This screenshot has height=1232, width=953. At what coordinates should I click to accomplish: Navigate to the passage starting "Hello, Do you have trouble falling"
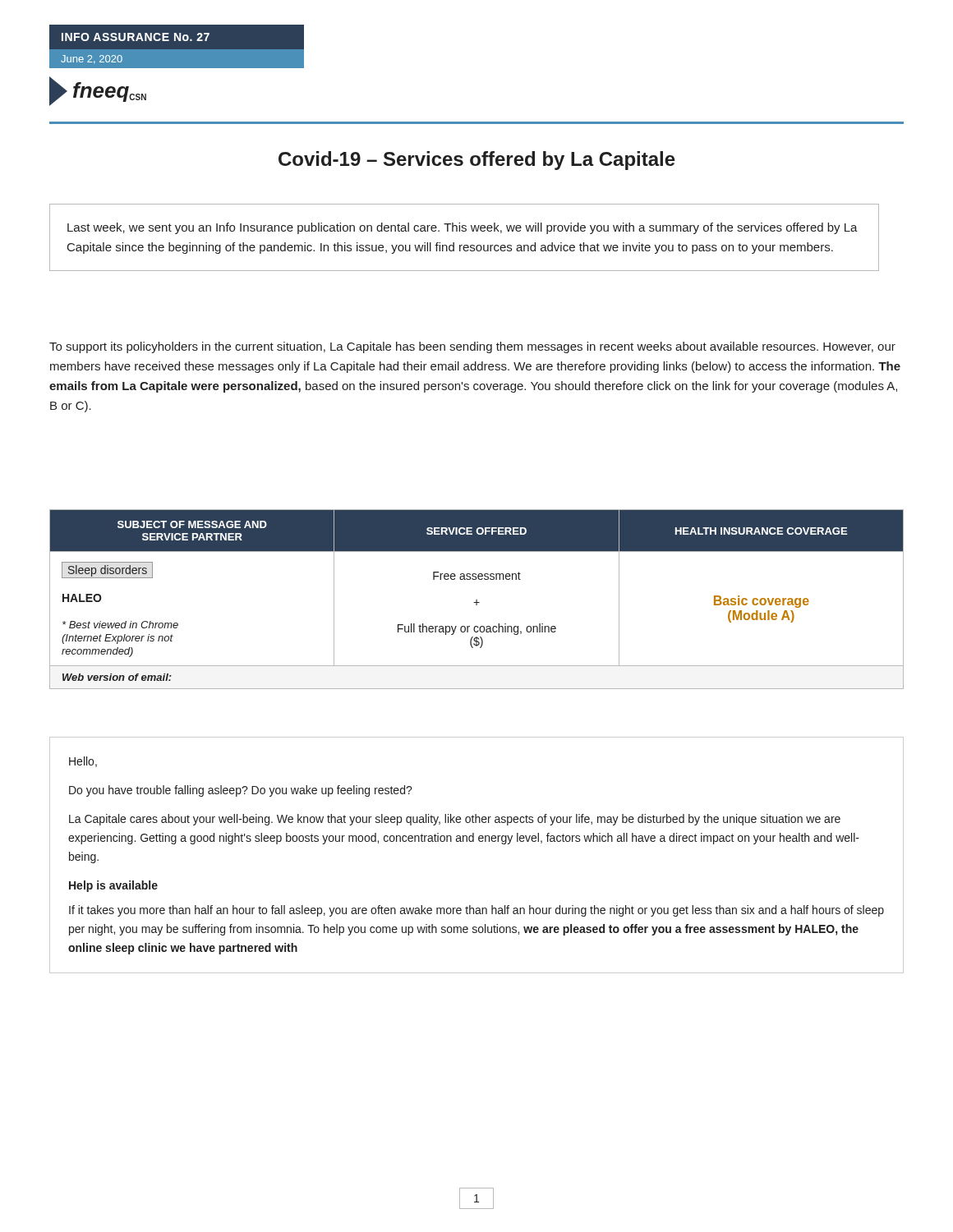pyautogui.click(x=83, y=762)
